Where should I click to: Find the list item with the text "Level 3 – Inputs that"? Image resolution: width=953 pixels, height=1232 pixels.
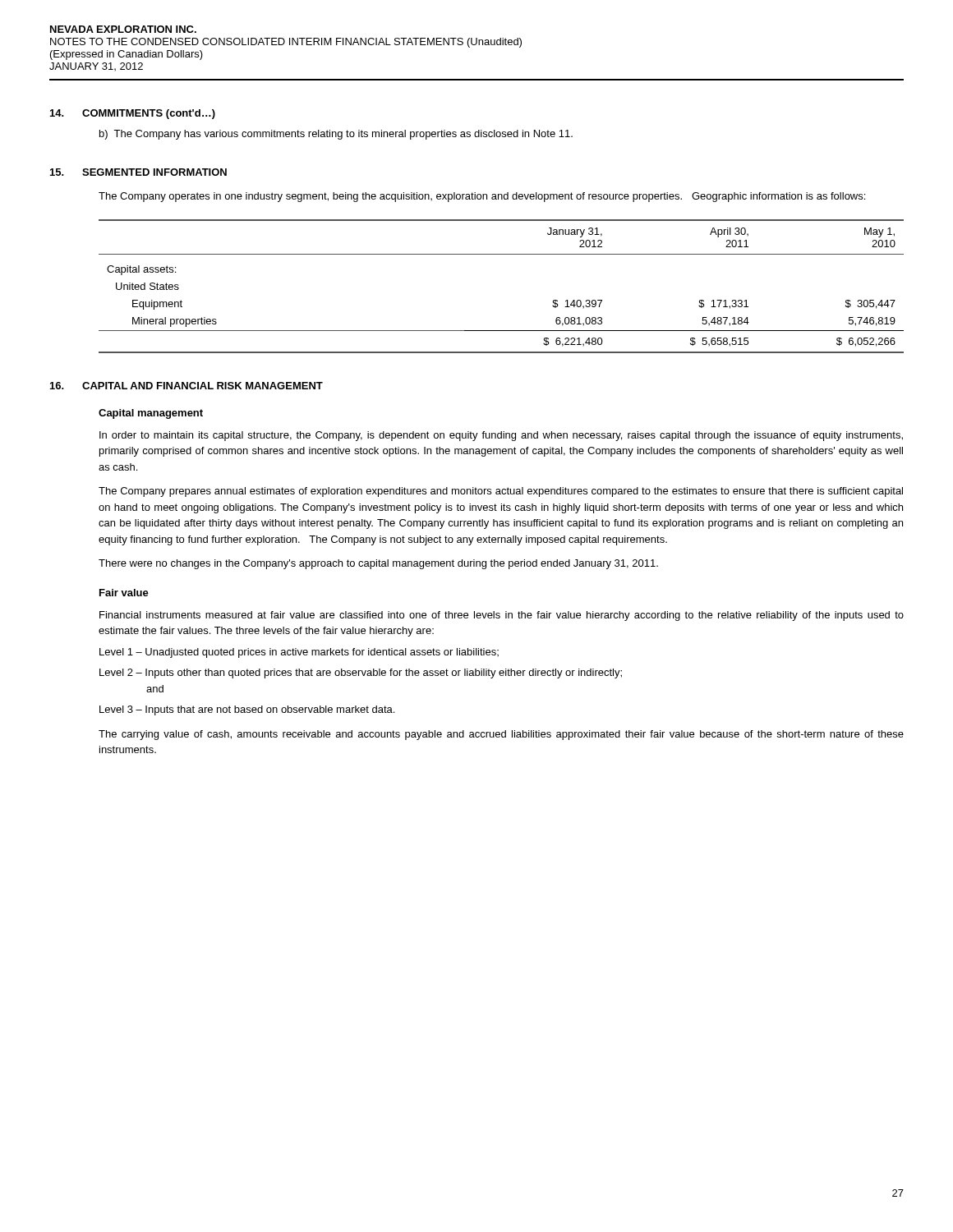247,709
